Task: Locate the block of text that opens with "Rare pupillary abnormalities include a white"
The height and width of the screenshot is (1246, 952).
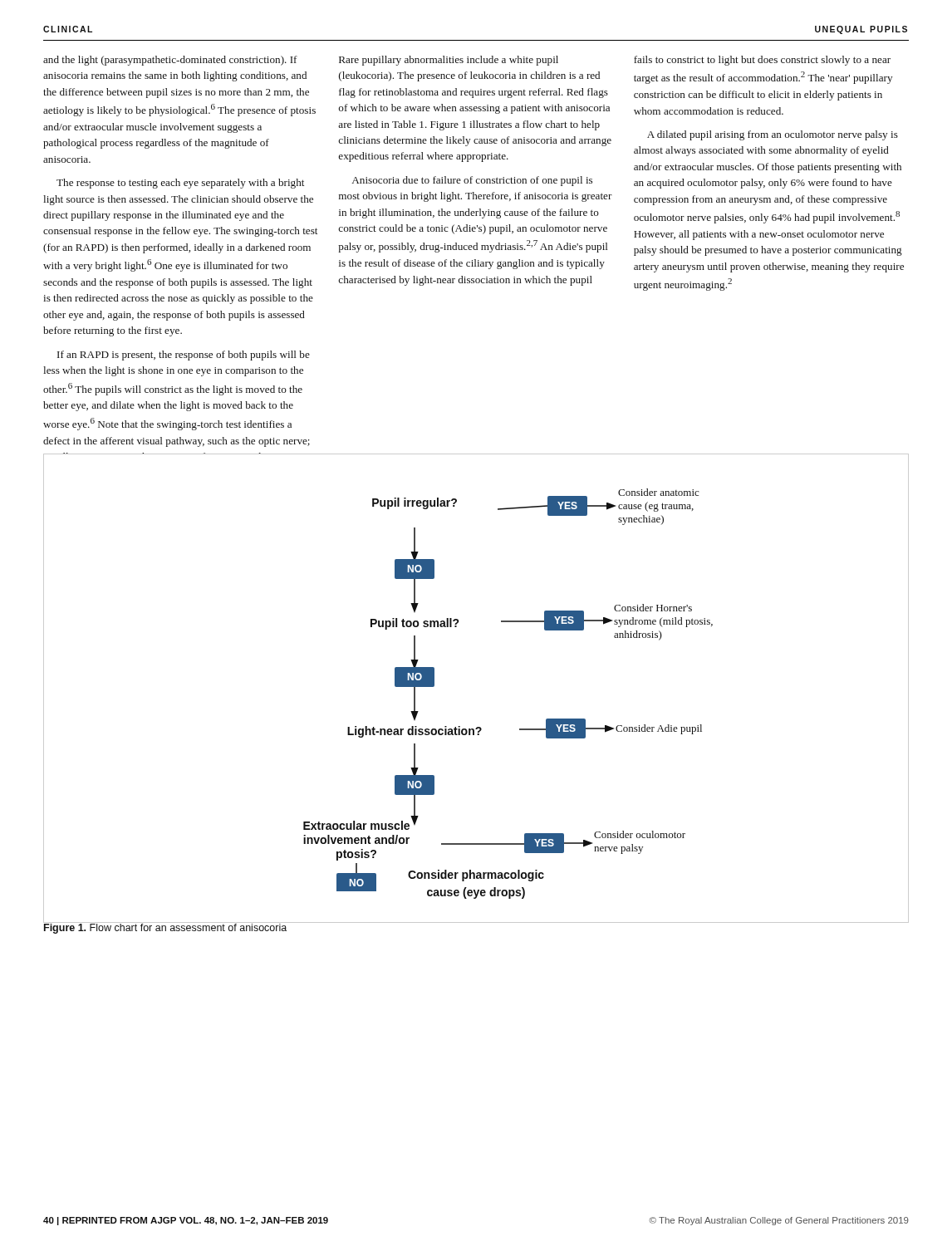Action: 476,169
